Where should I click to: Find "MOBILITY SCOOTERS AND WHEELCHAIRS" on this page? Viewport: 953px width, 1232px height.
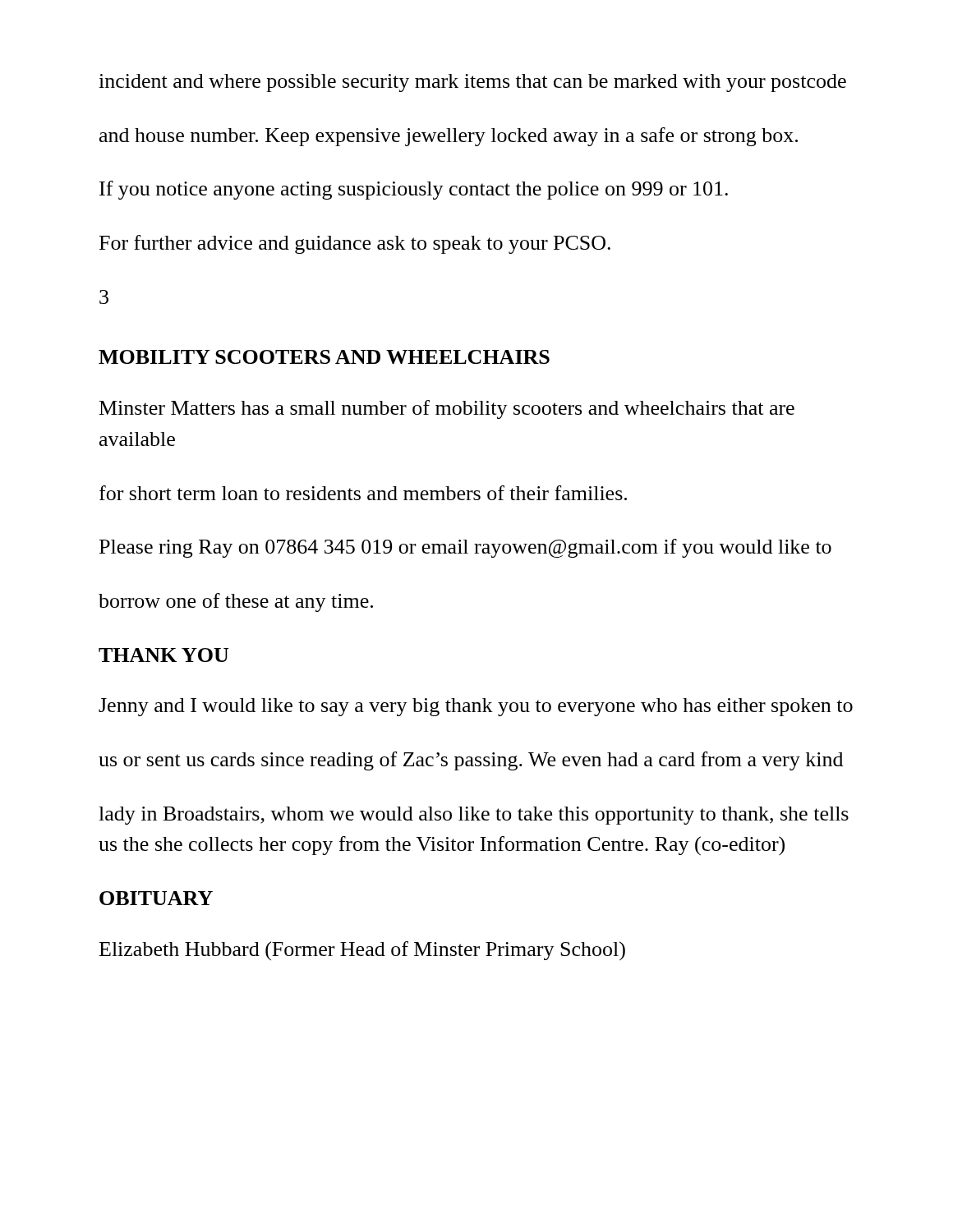324,357
